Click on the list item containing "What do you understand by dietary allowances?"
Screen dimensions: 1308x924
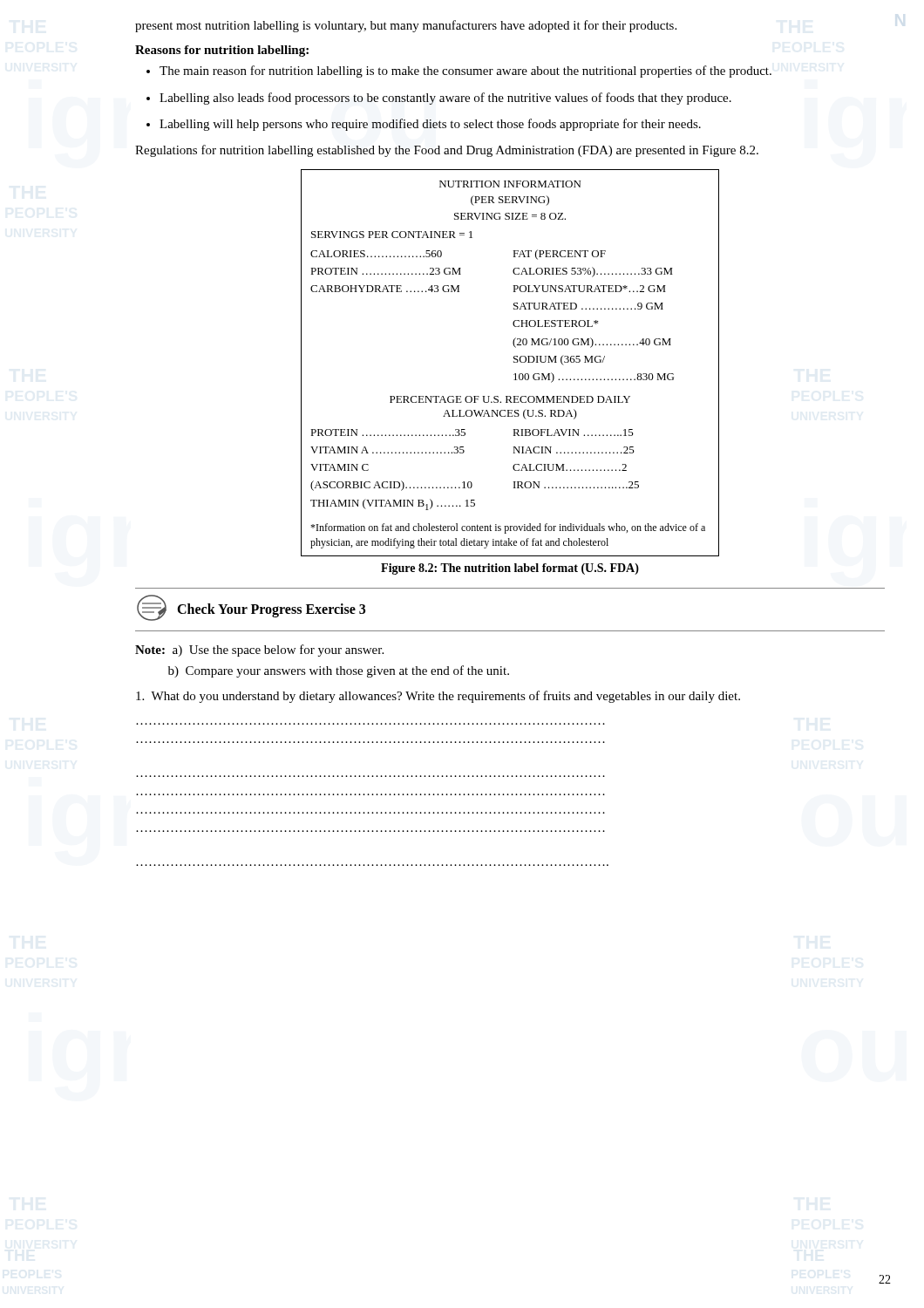(x=438, y=696)
